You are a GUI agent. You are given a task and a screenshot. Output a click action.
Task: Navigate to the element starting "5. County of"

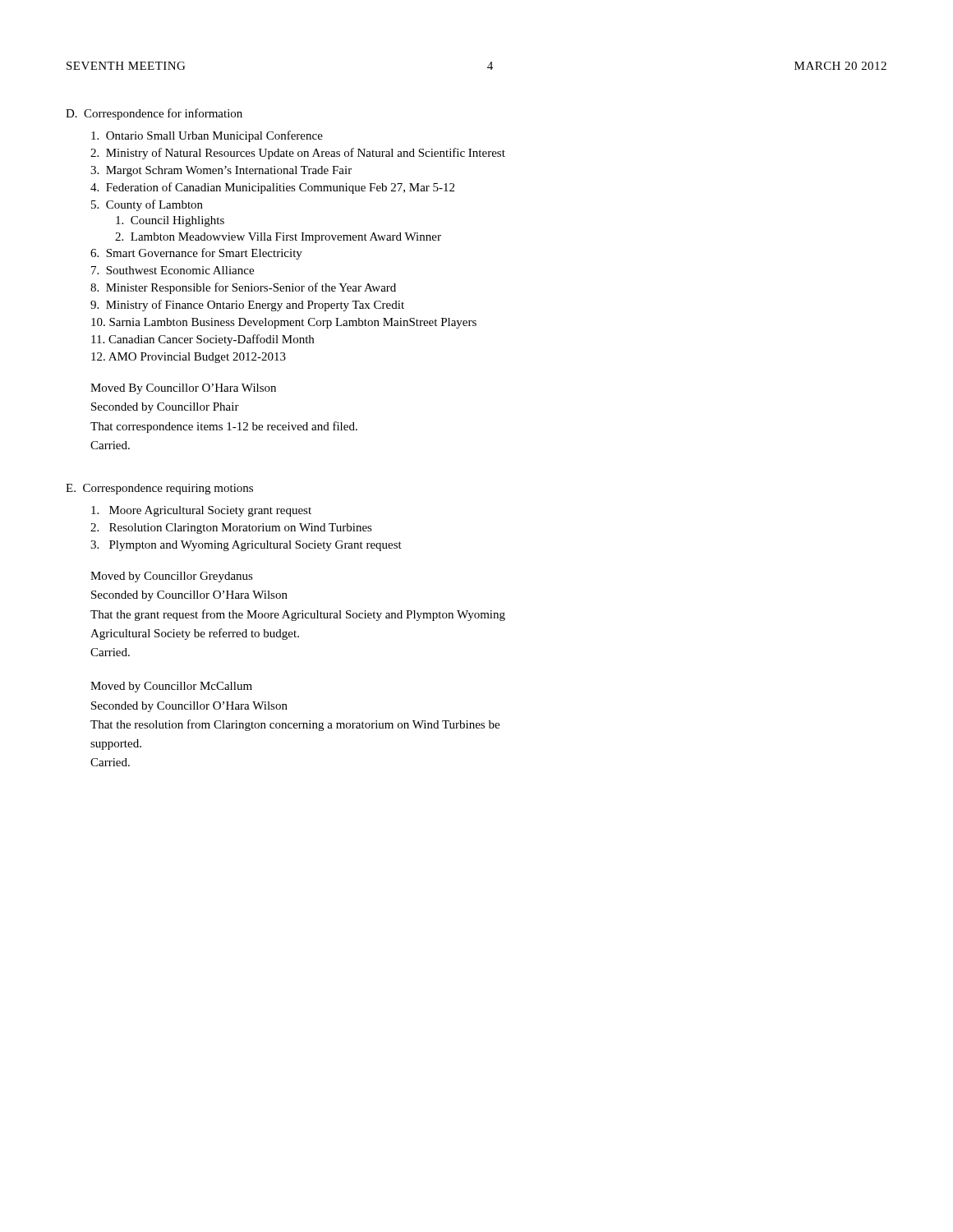[x=147, y=205]
